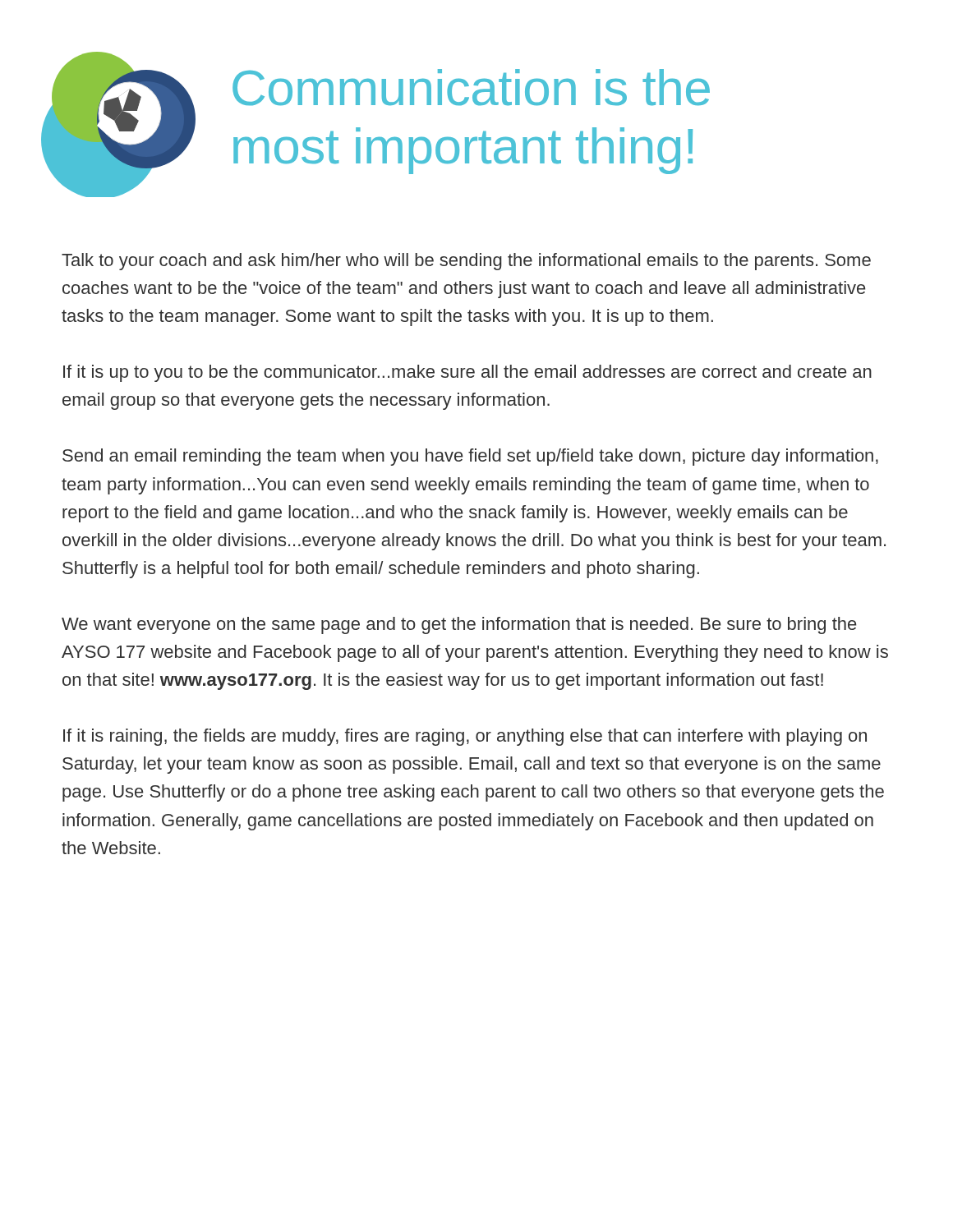The height and width of the screenshot is (1232, 953).
Task: Find the text block that says "We want everyone"
Action: coord(475,652)
